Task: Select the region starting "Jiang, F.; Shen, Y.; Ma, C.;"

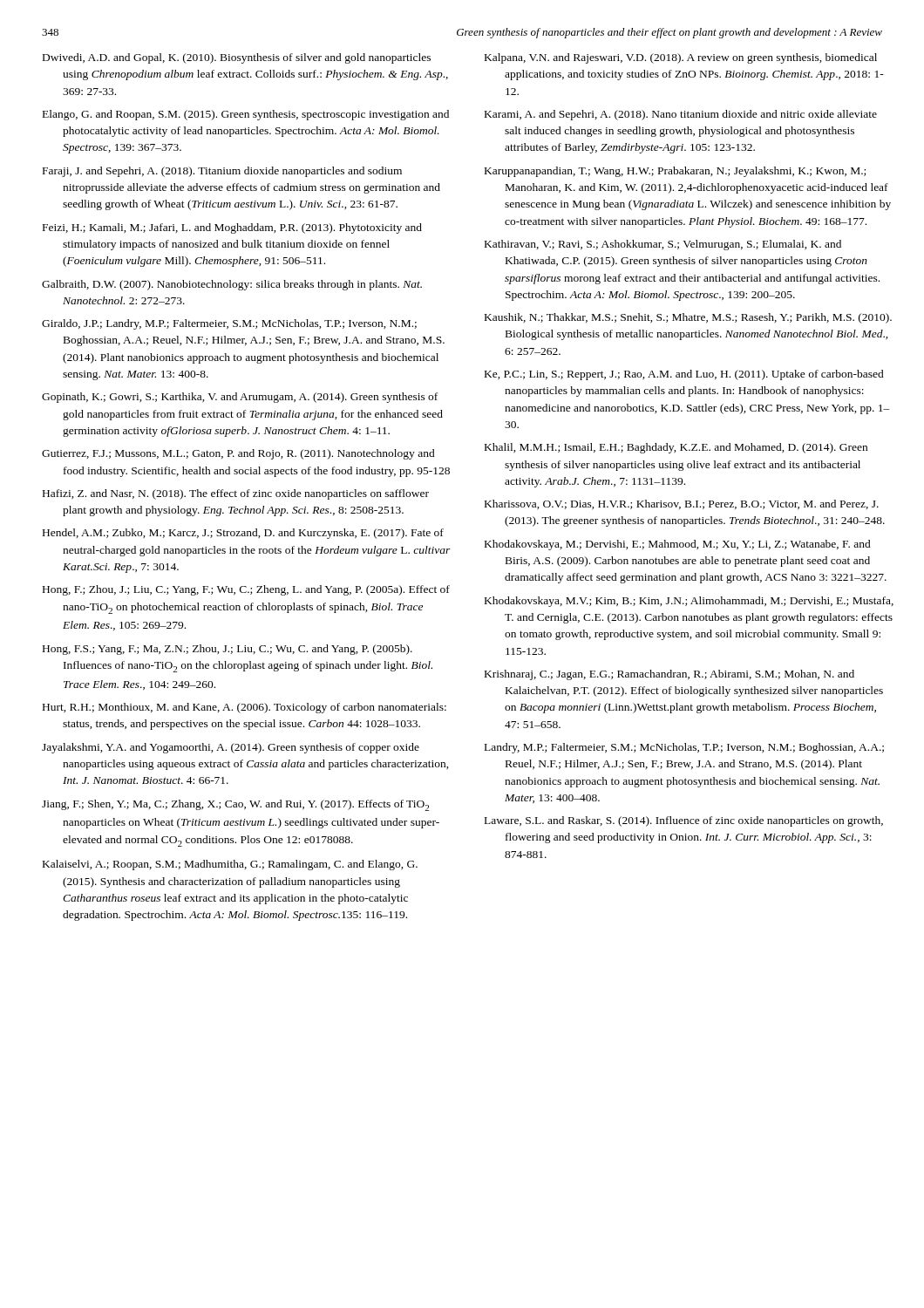Action: click(x=241, y=822)
